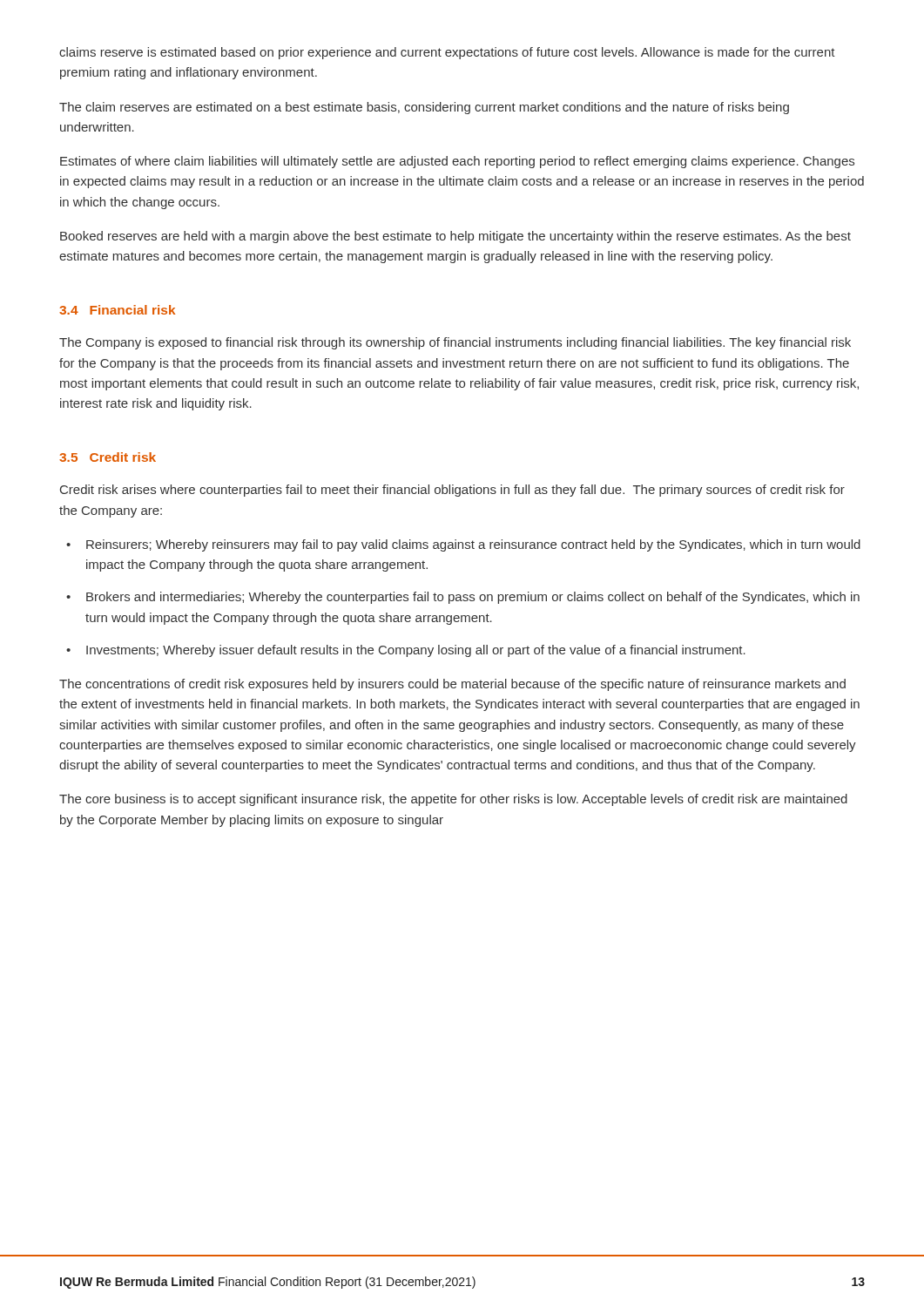Navigate to the text starting "Brokers and intermediaries; Whereby the counterparties"
The image size is (924, 1307).
[x=462, y=607]
